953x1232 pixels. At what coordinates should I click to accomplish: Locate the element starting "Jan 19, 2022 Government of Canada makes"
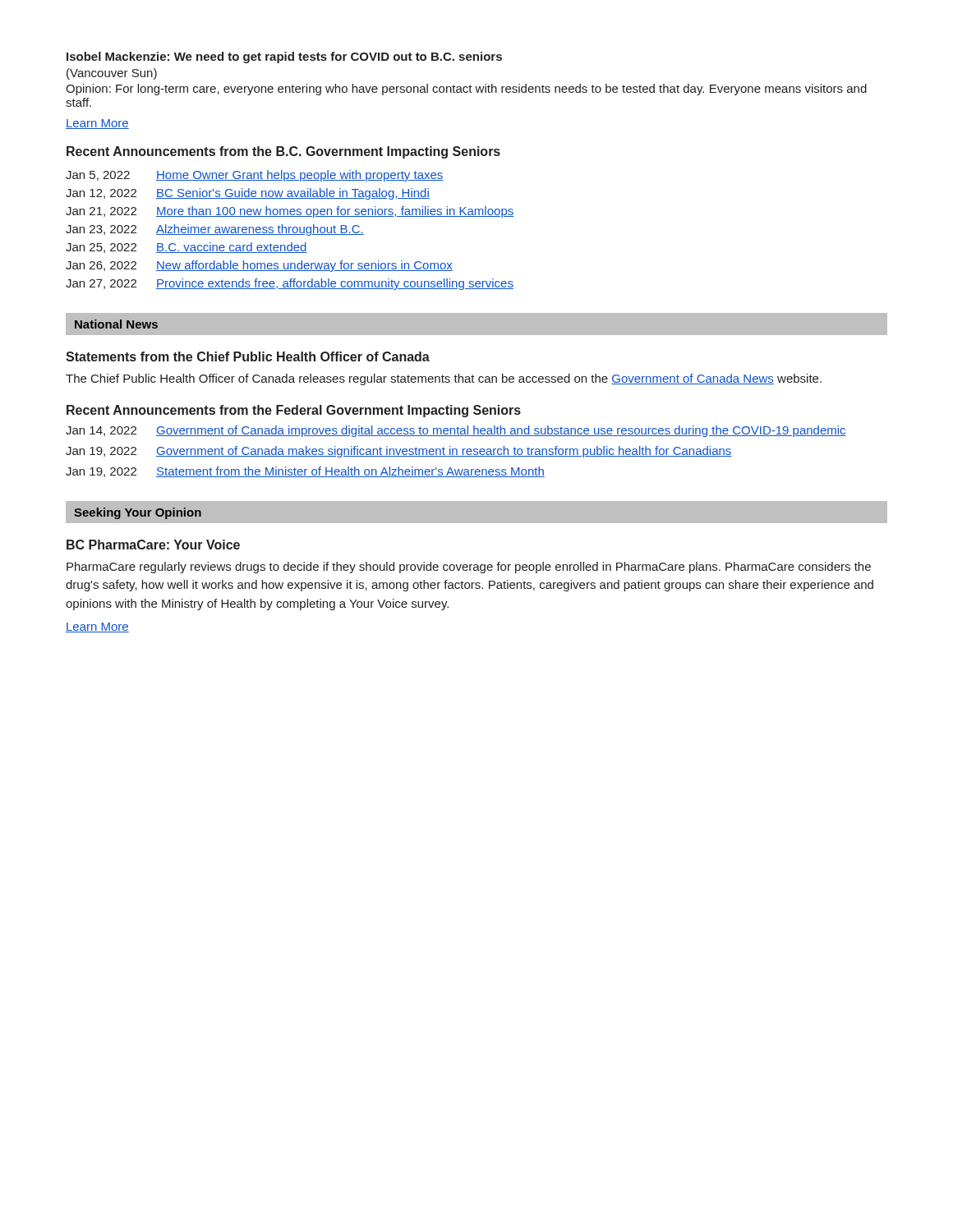point(399,450)
